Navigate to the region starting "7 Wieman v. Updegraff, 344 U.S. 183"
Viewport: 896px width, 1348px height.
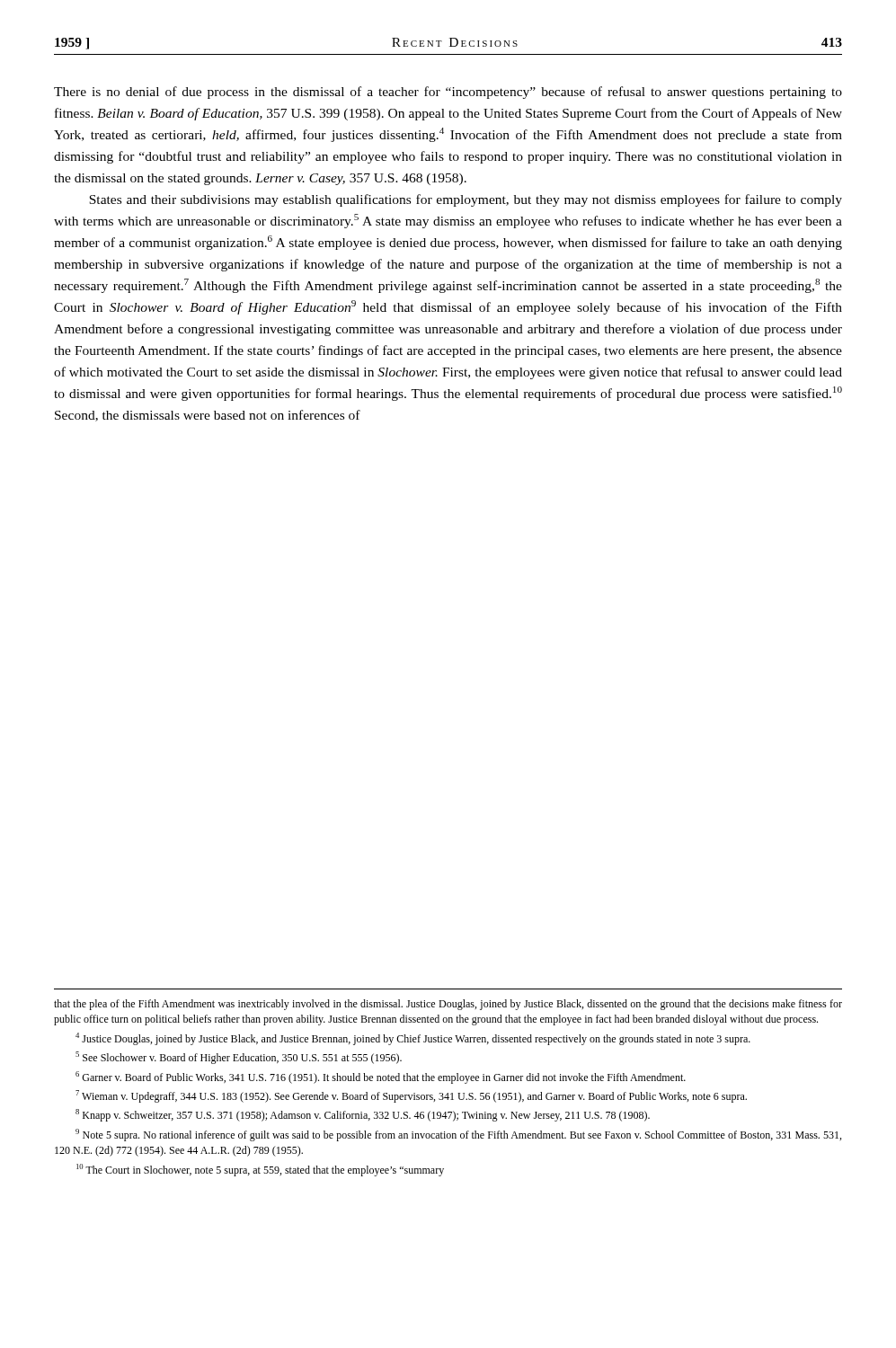coord(448,1097)
